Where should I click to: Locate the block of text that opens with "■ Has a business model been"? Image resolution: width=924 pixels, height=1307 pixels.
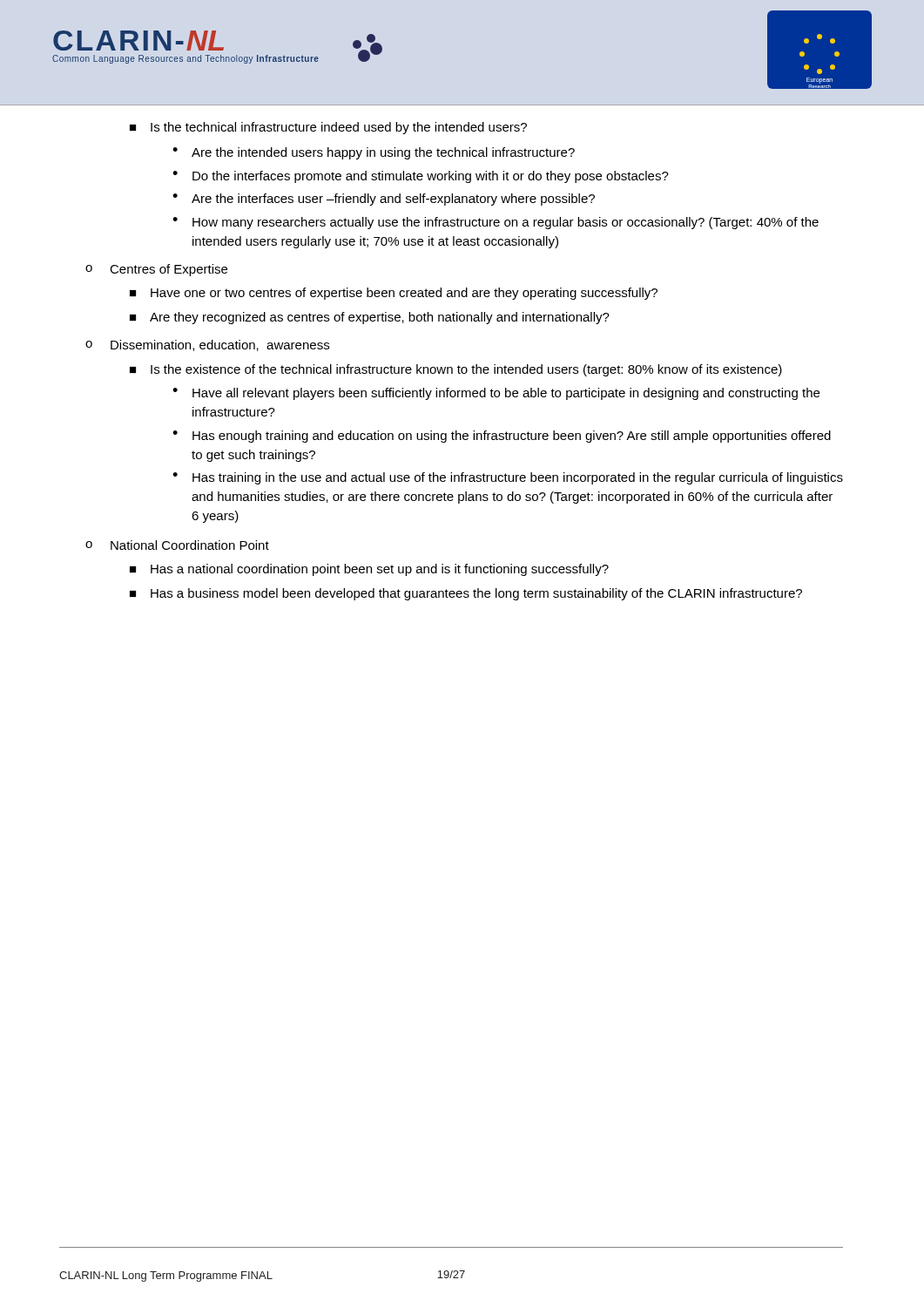pyautogui.click(x=466, y=593)
